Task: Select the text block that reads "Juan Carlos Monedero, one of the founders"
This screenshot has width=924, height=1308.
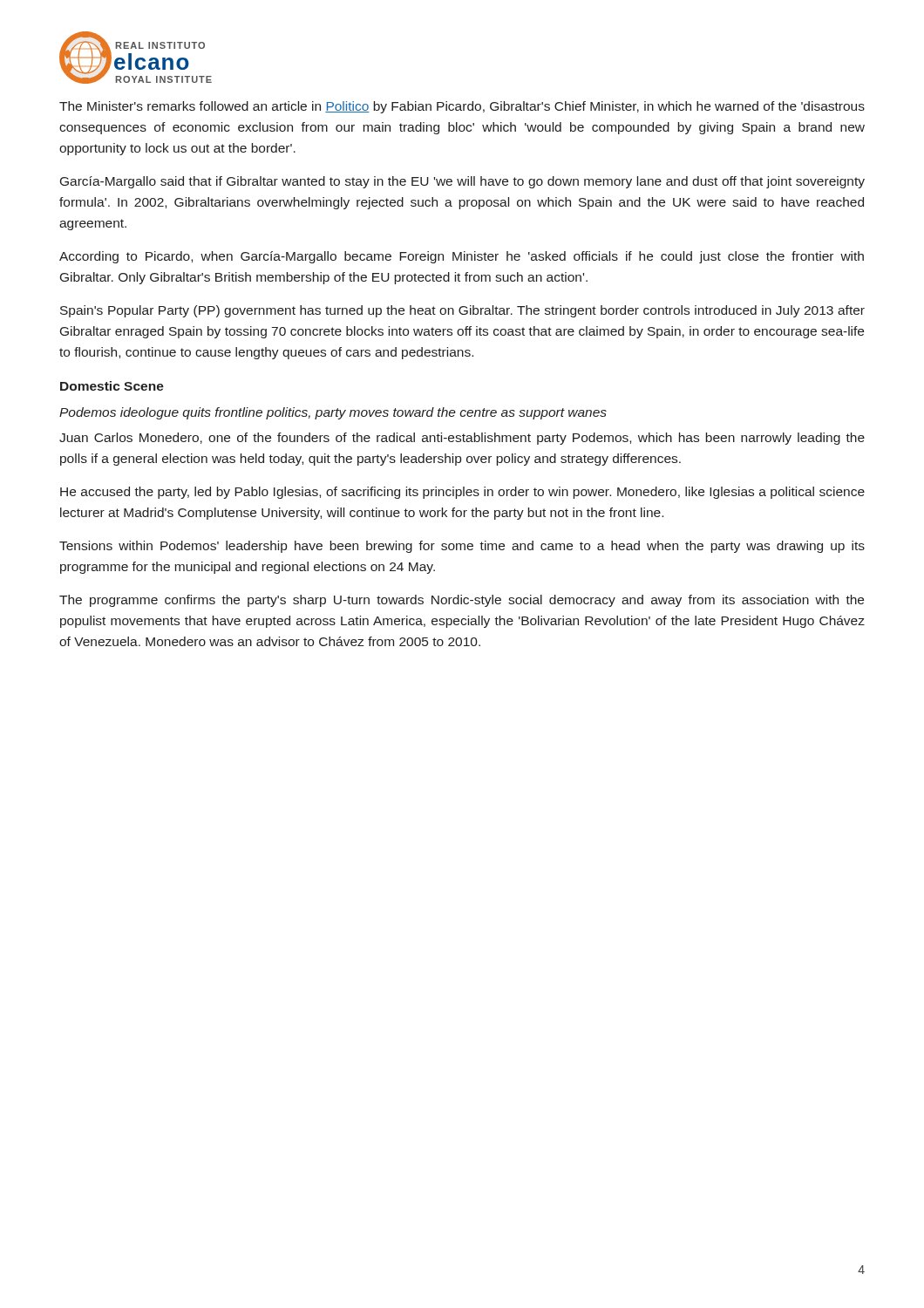Action: pyautogui.click(x=462, y=448)
